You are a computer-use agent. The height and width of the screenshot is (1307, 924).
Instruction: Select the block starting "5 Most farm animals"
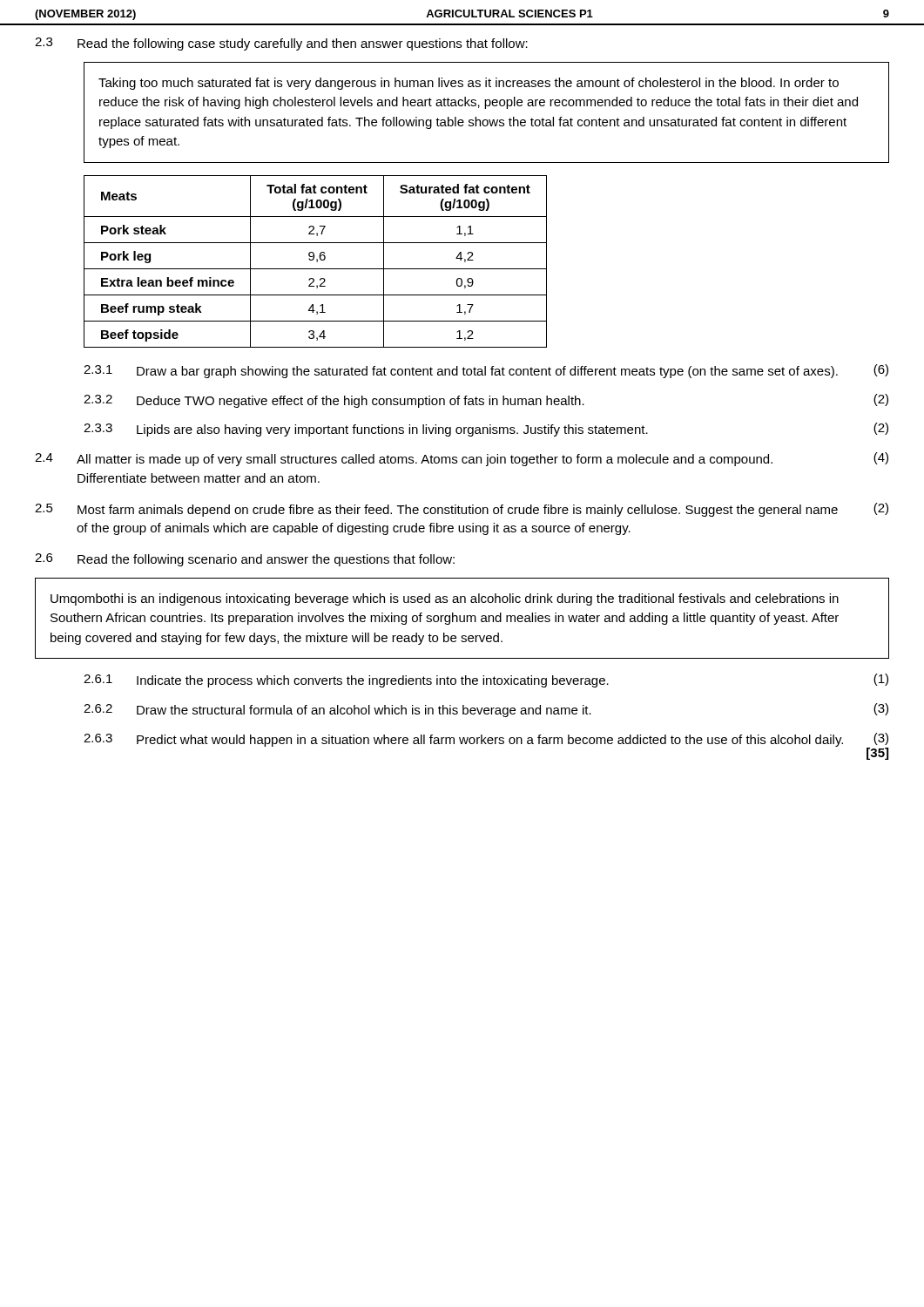click(x=462, y=519)
